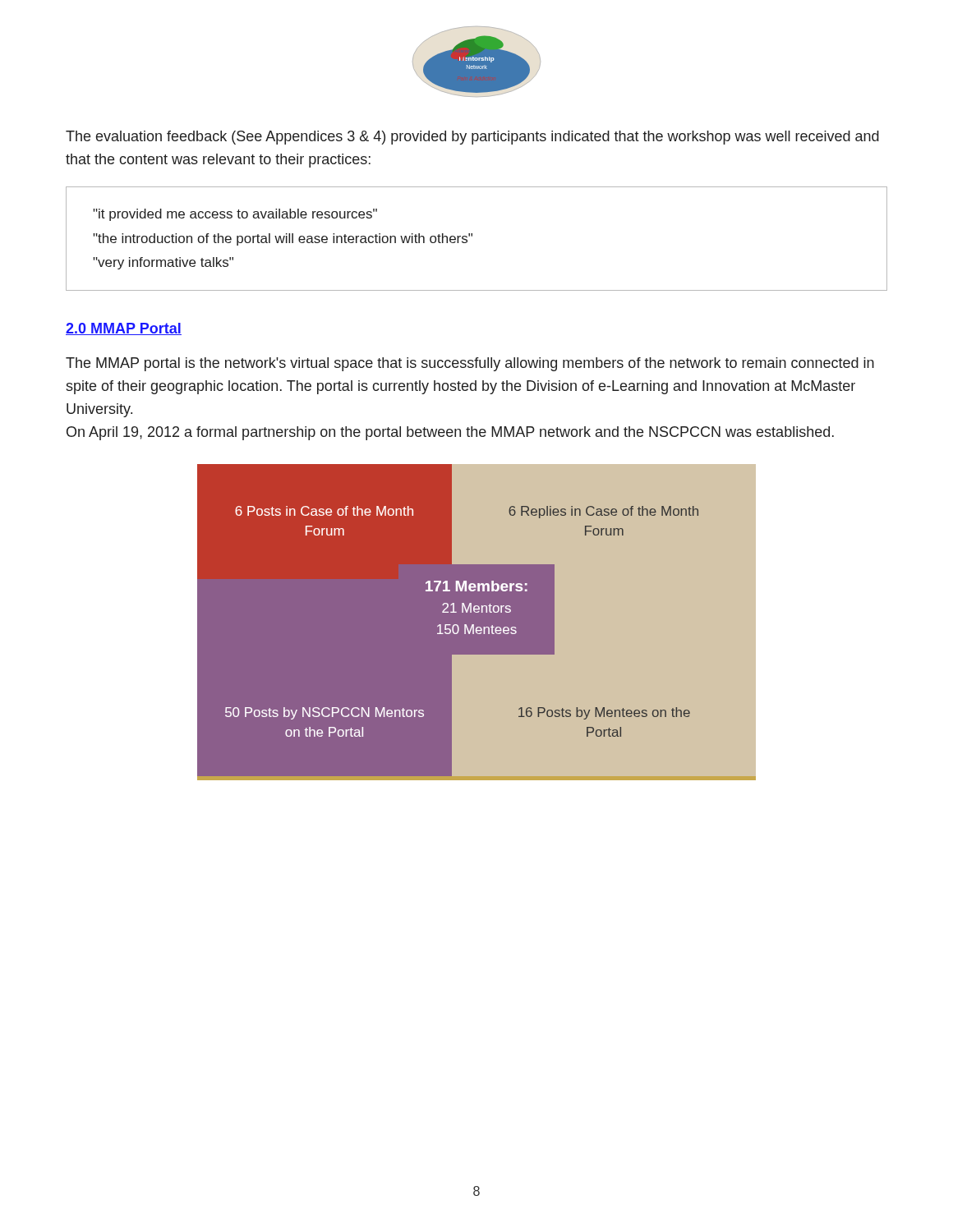Locate the element starting ""it provided me access"
The width and height of the screenshot is (953, 1232).
[235, 214]
